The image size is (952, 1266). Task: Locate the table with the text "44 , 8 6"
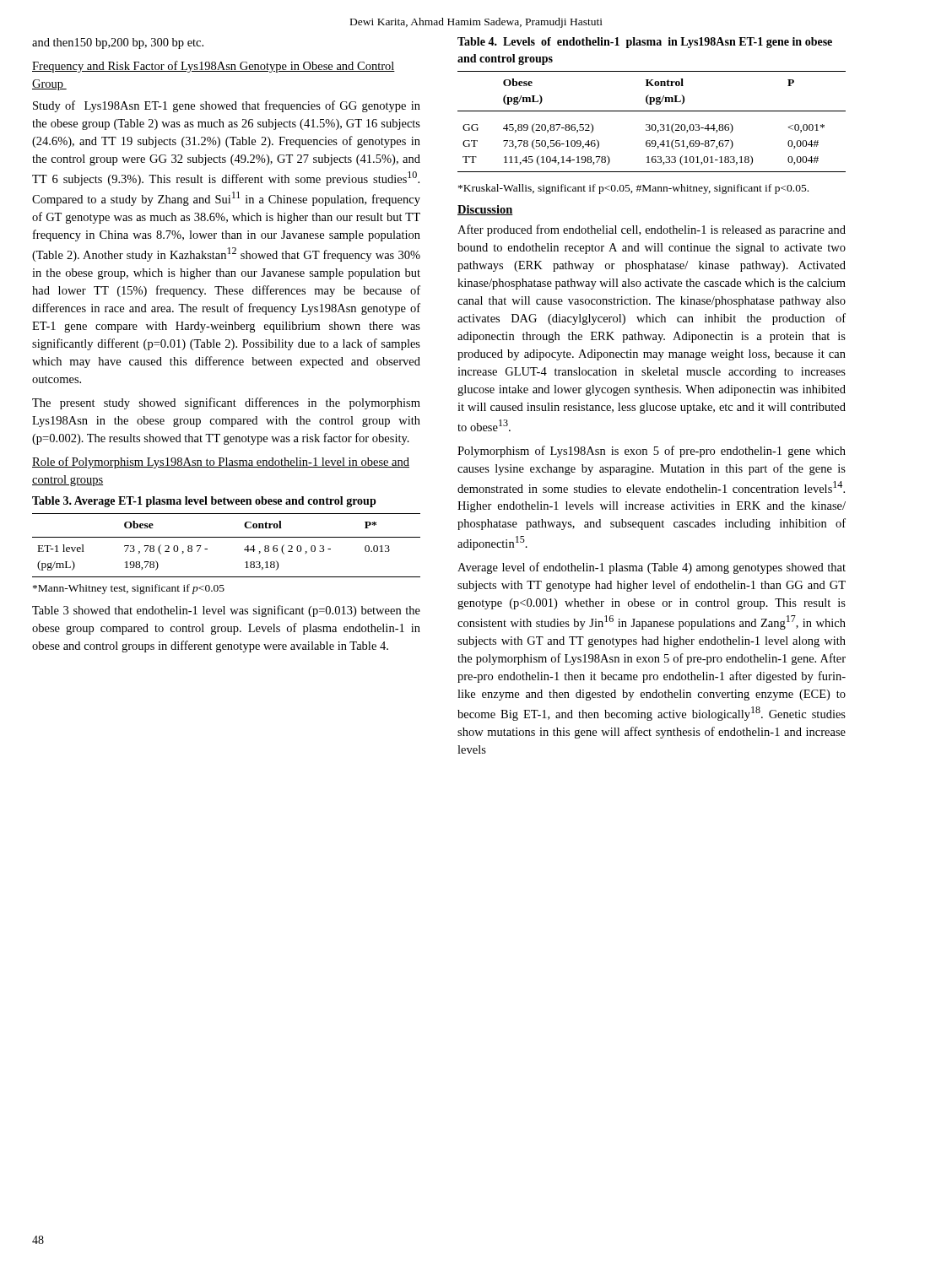[226, 545]
